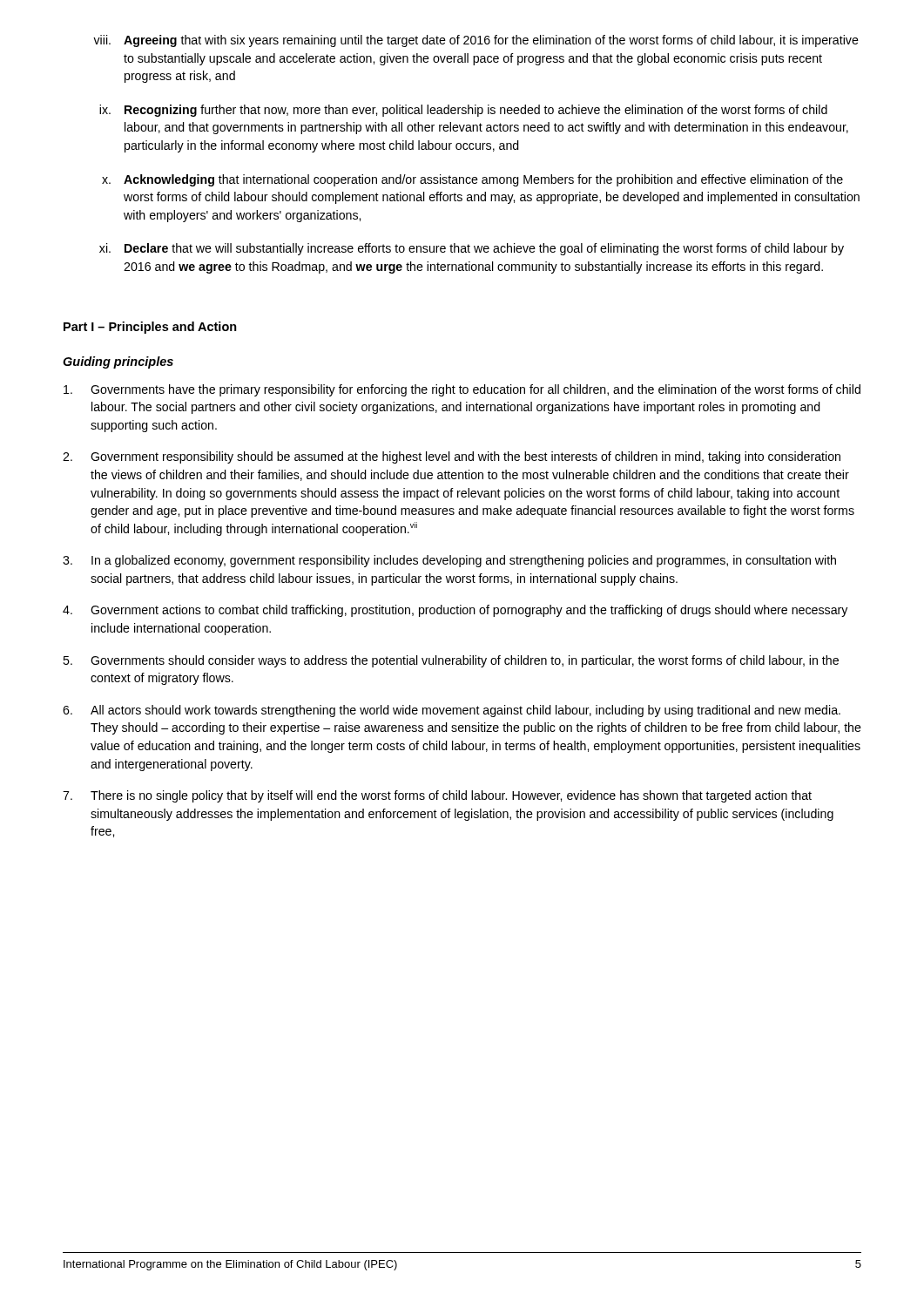The image size is (924, 1307).
Task: Point to the block beginning "ix. Recognizing further"
Action: point(462,128)
